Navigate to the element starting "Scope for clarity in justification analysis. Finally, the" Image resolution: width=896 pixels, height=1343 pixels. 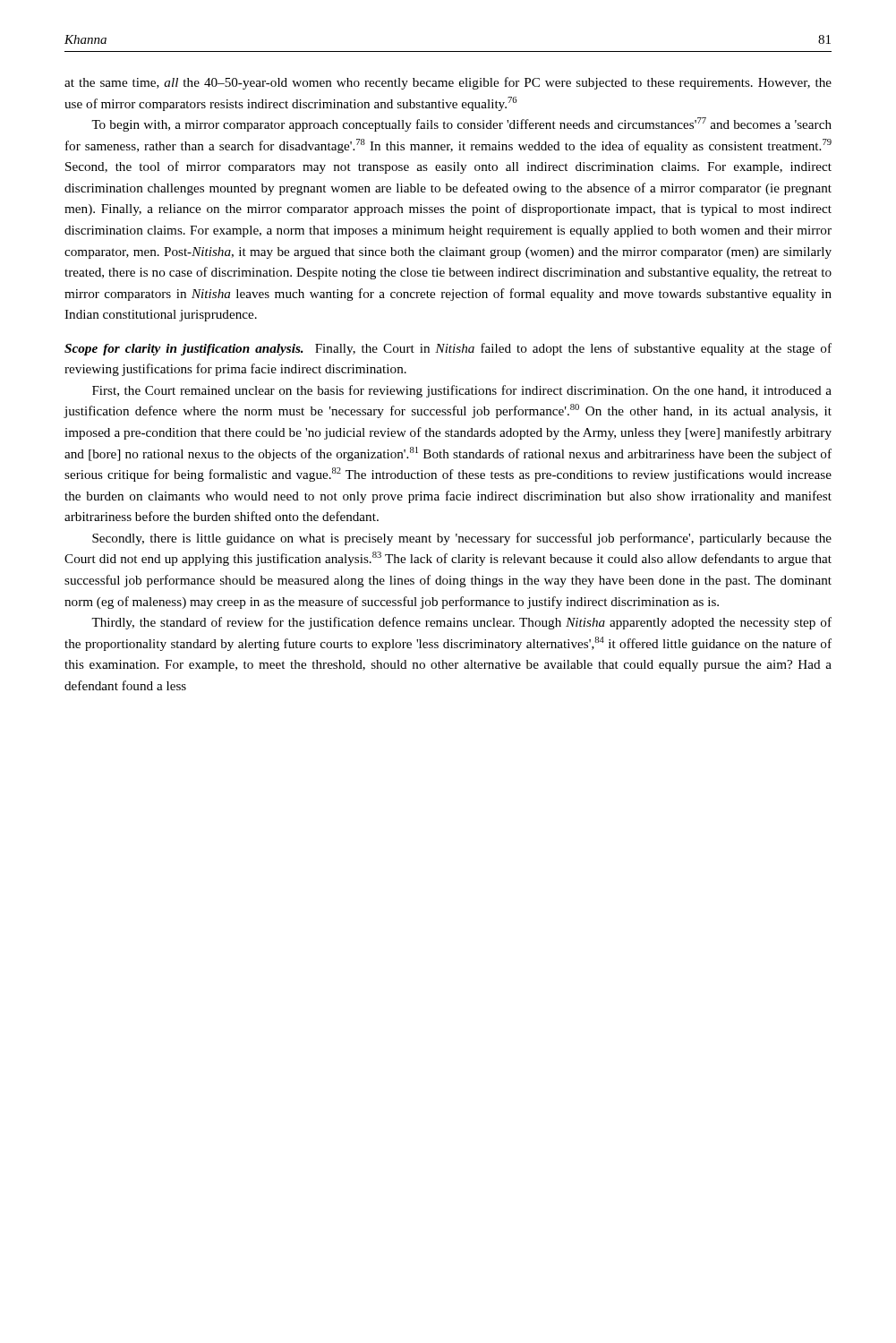point(448,358)
